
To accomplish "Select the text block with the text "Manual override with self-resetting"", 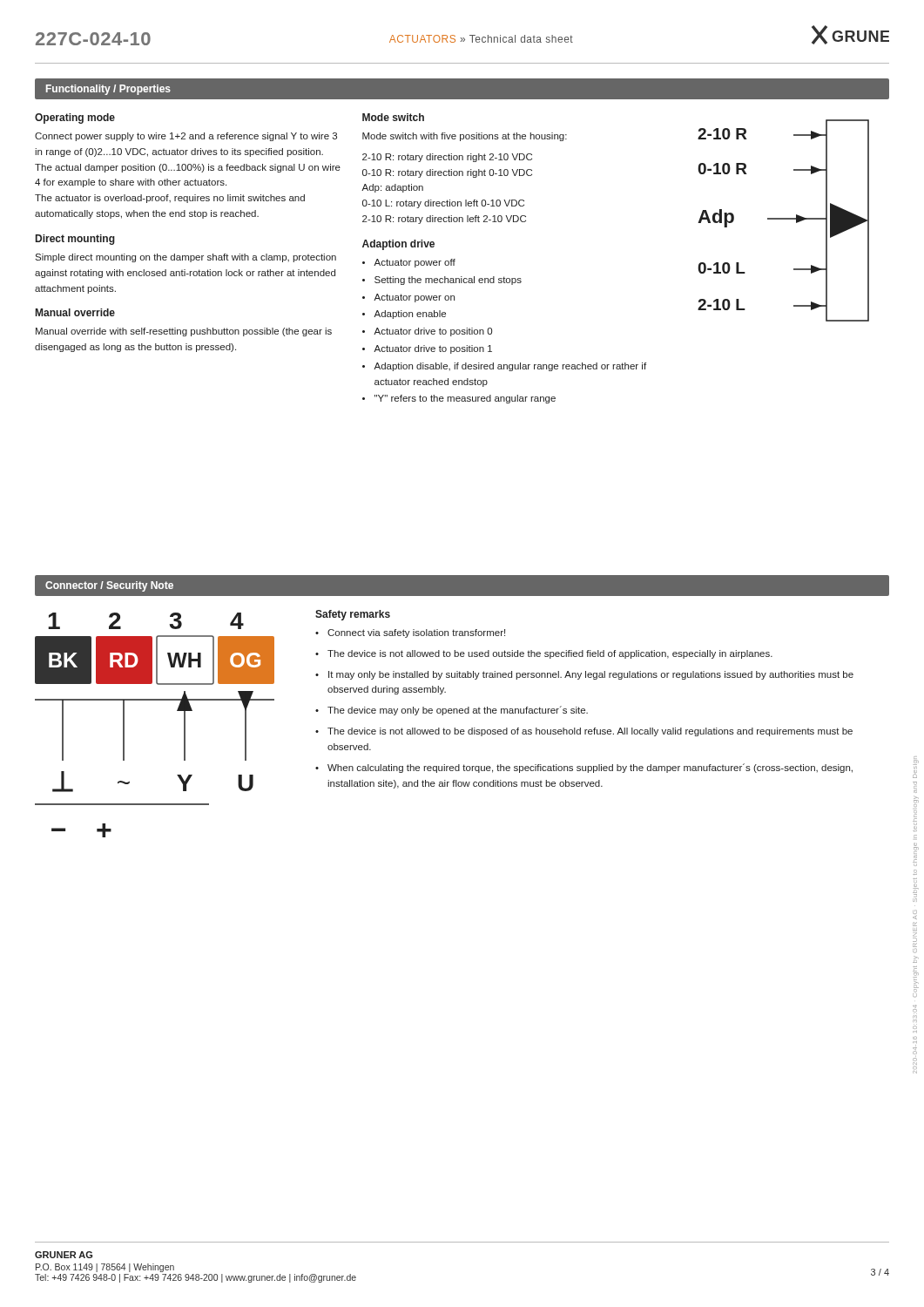I will click(189, 340).
